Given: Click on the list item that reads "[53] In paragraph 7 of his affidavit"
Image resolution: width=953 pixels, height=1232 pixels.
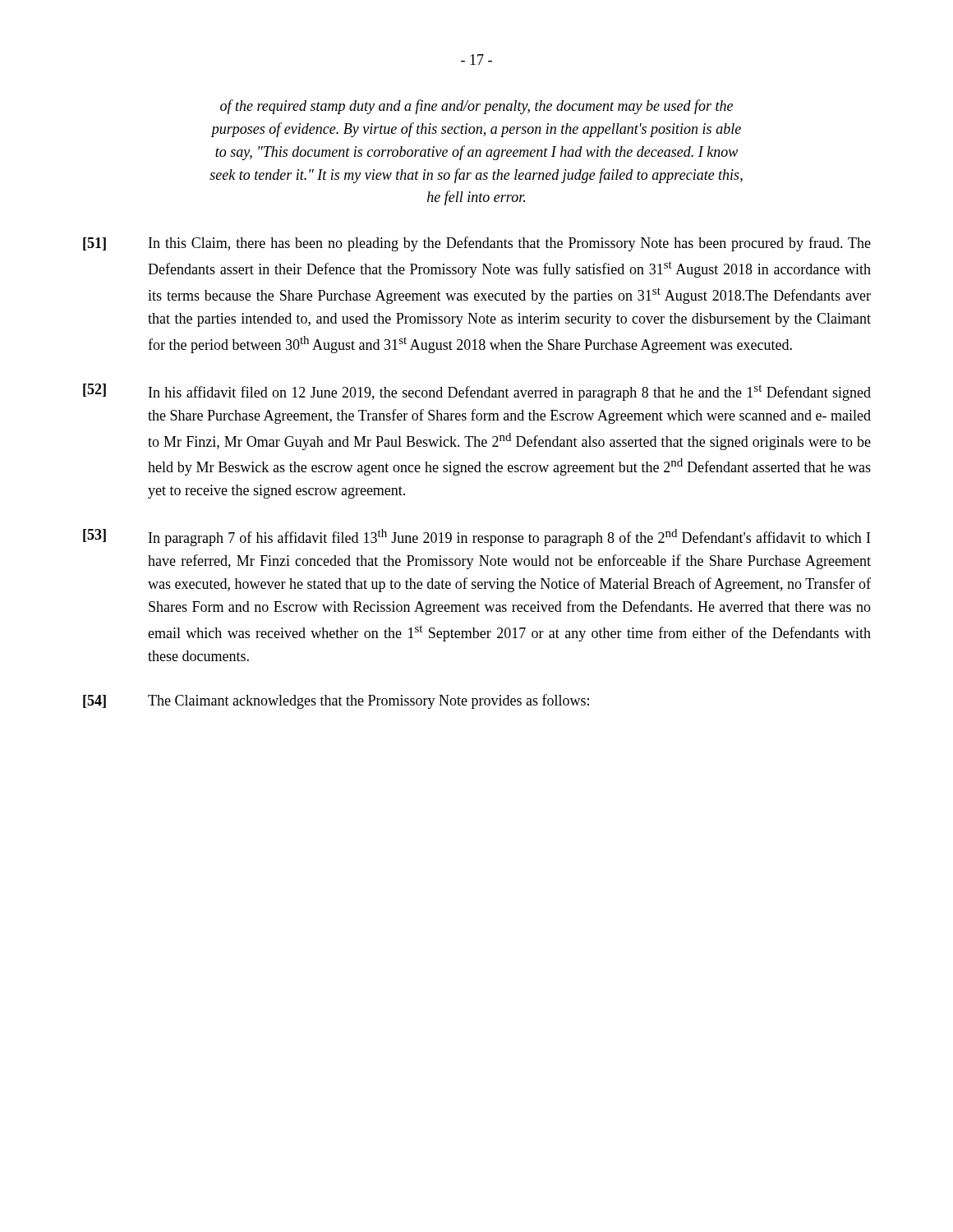Looking at the screenshot, I should coord(476,596).
